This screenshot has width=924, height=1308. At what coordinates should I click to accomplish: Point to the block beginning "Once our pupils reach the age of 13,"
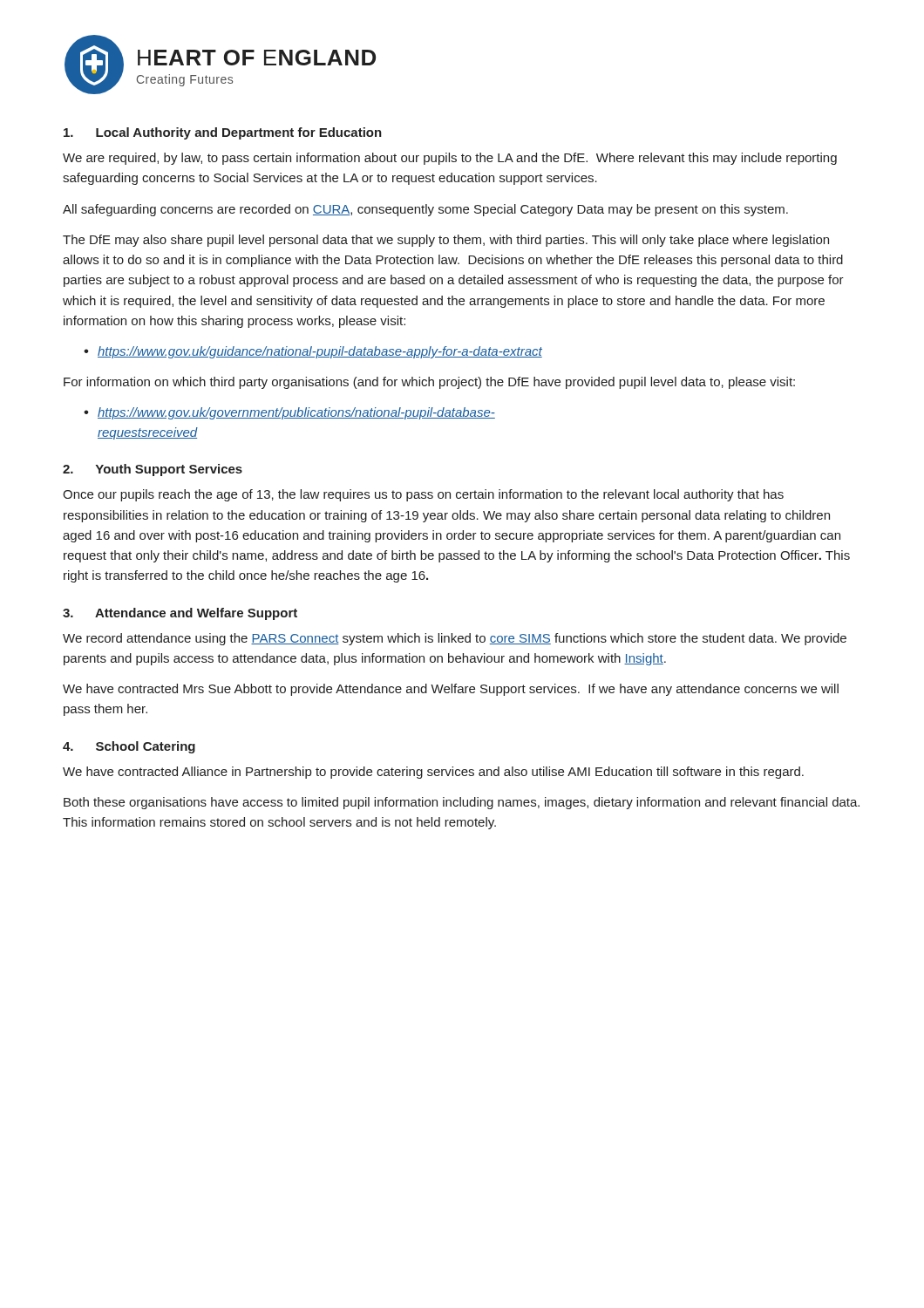[x=456, y=535]
